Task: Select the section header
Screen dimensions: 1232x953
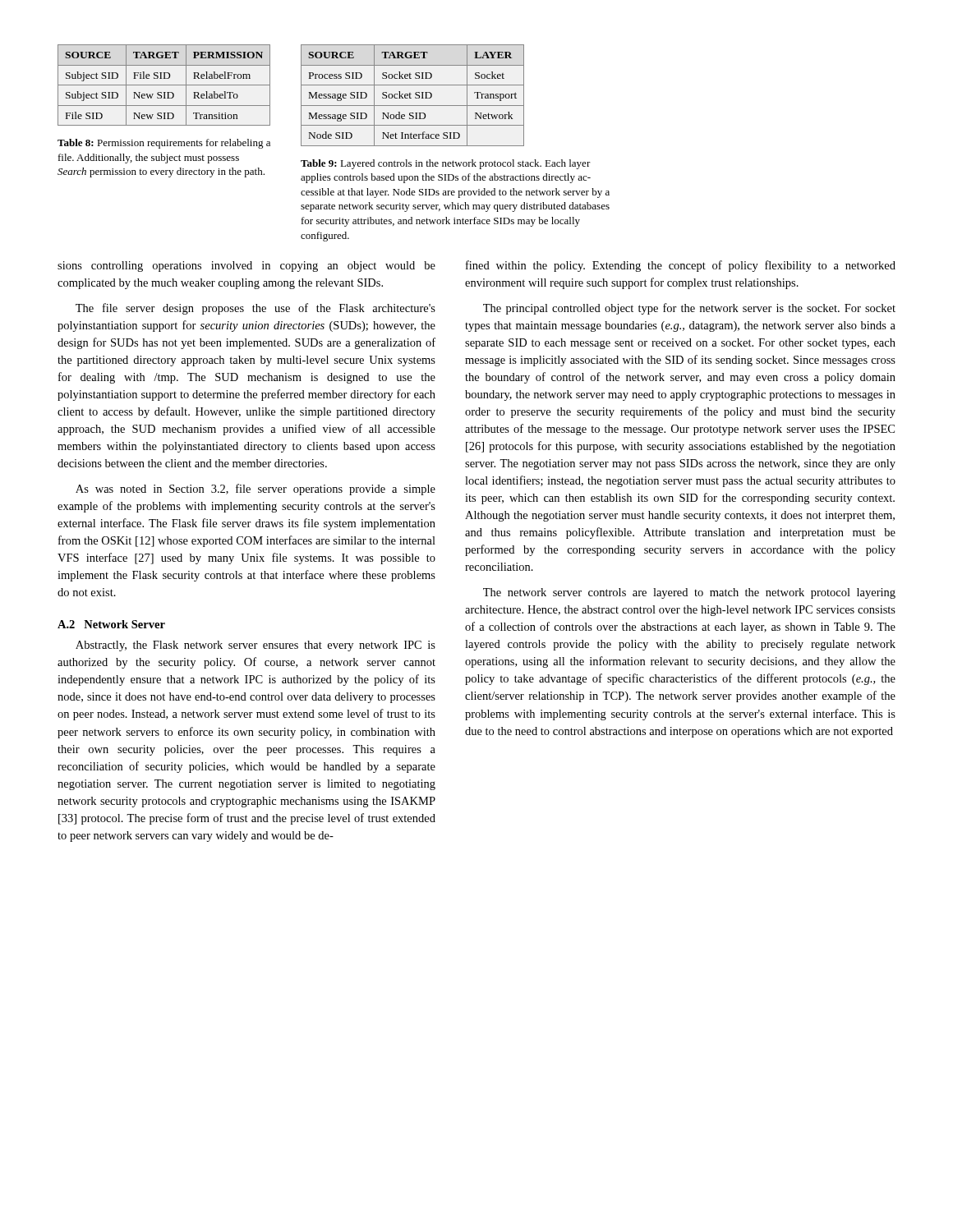Action: pos(111,625)
